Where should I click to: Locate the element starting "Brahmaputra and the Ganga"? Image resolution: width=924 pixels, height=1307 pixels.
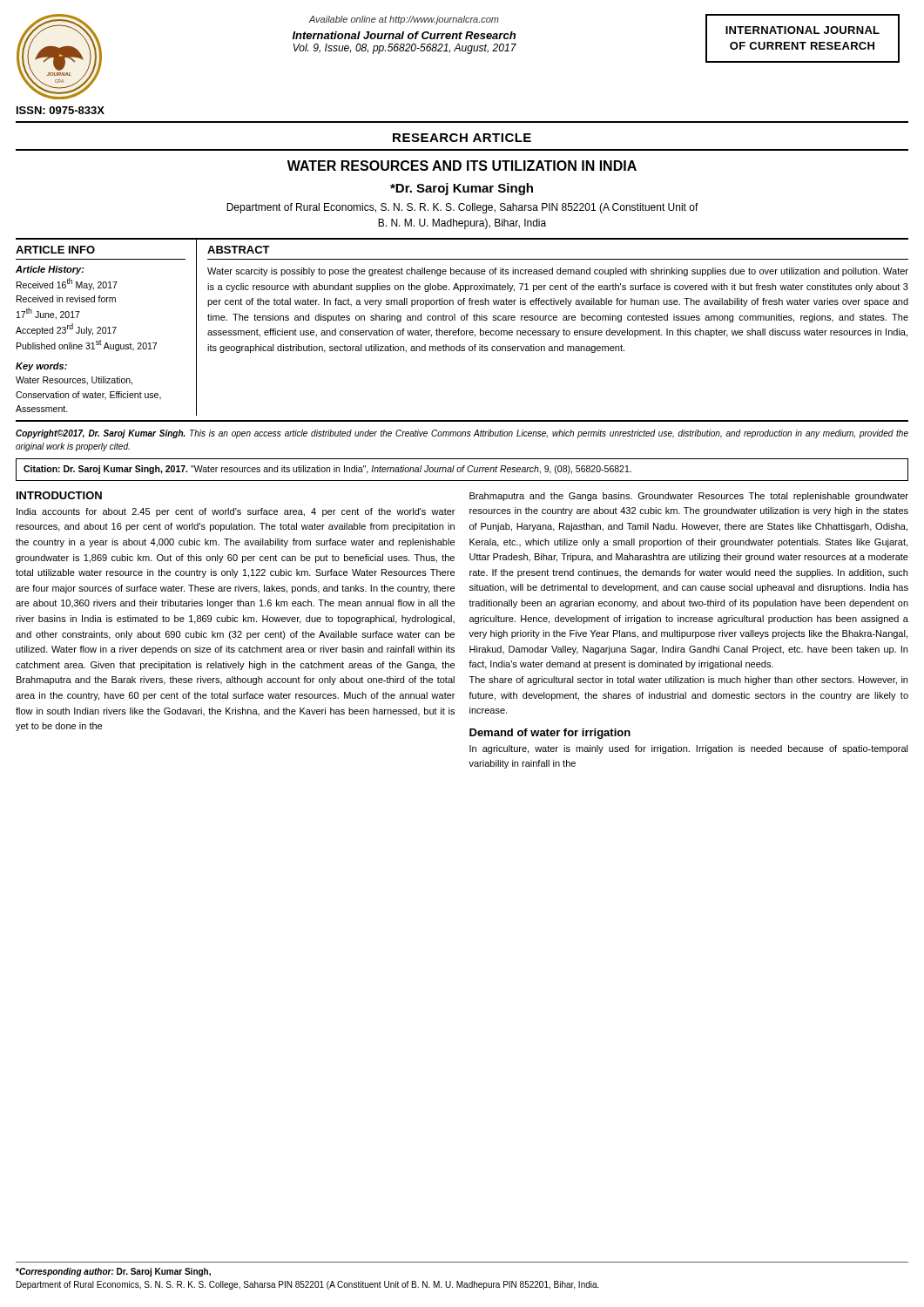click(x=689, y=603)
